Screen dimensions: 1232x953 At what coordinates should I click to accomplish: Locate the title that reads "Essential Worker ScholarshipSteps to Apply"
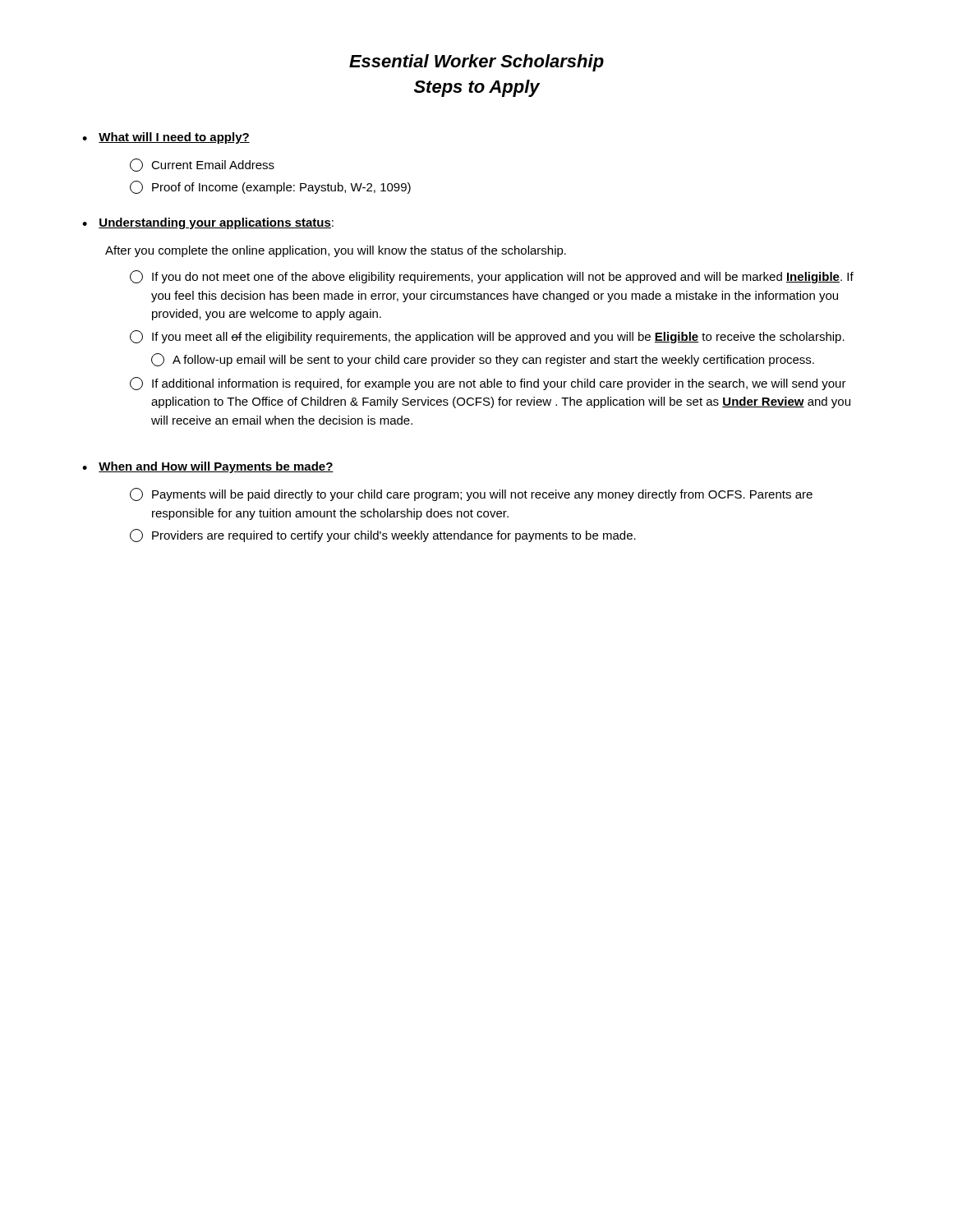[476, 75]
